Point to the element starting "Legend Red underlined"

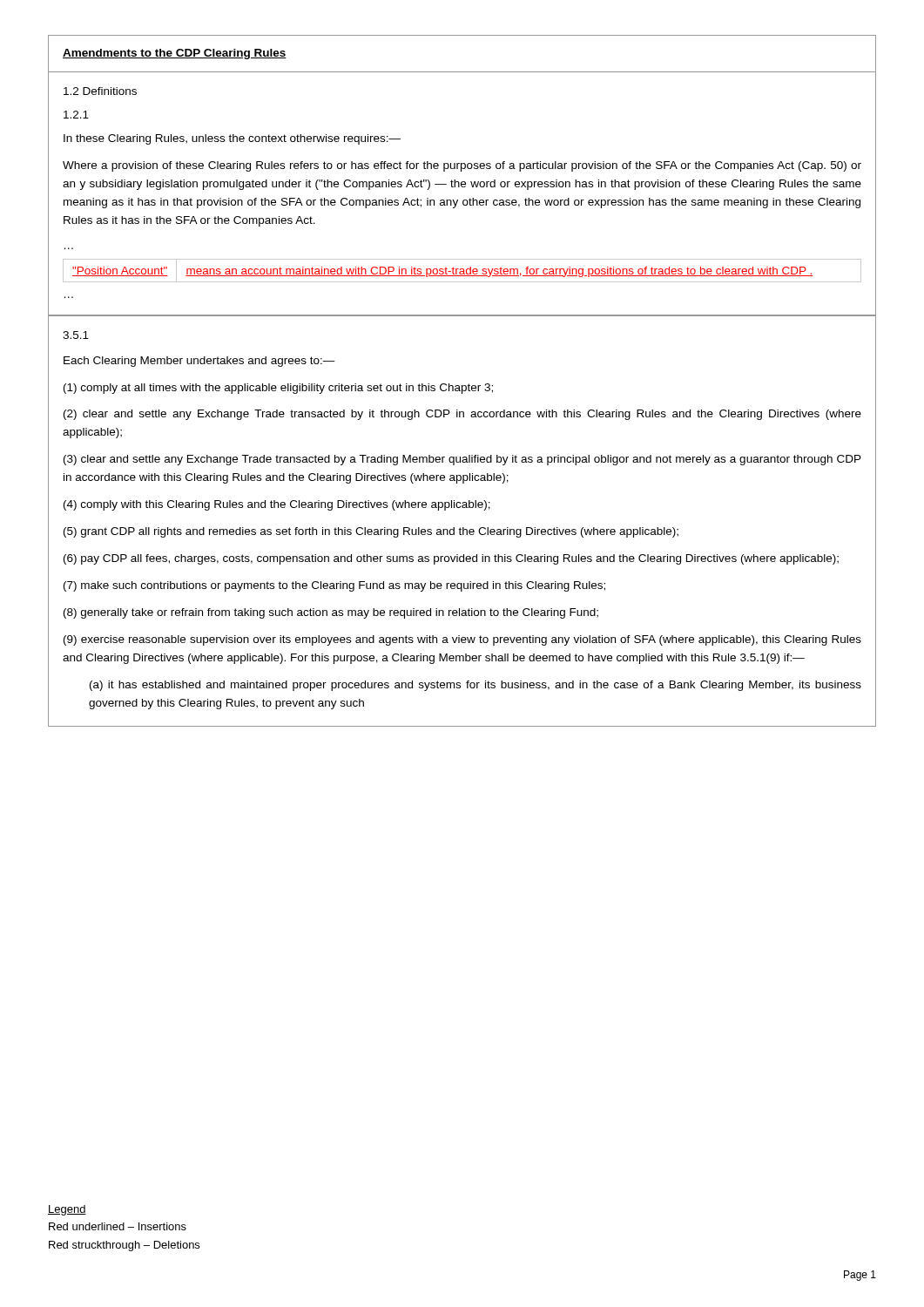click(x=124, y=1227)
